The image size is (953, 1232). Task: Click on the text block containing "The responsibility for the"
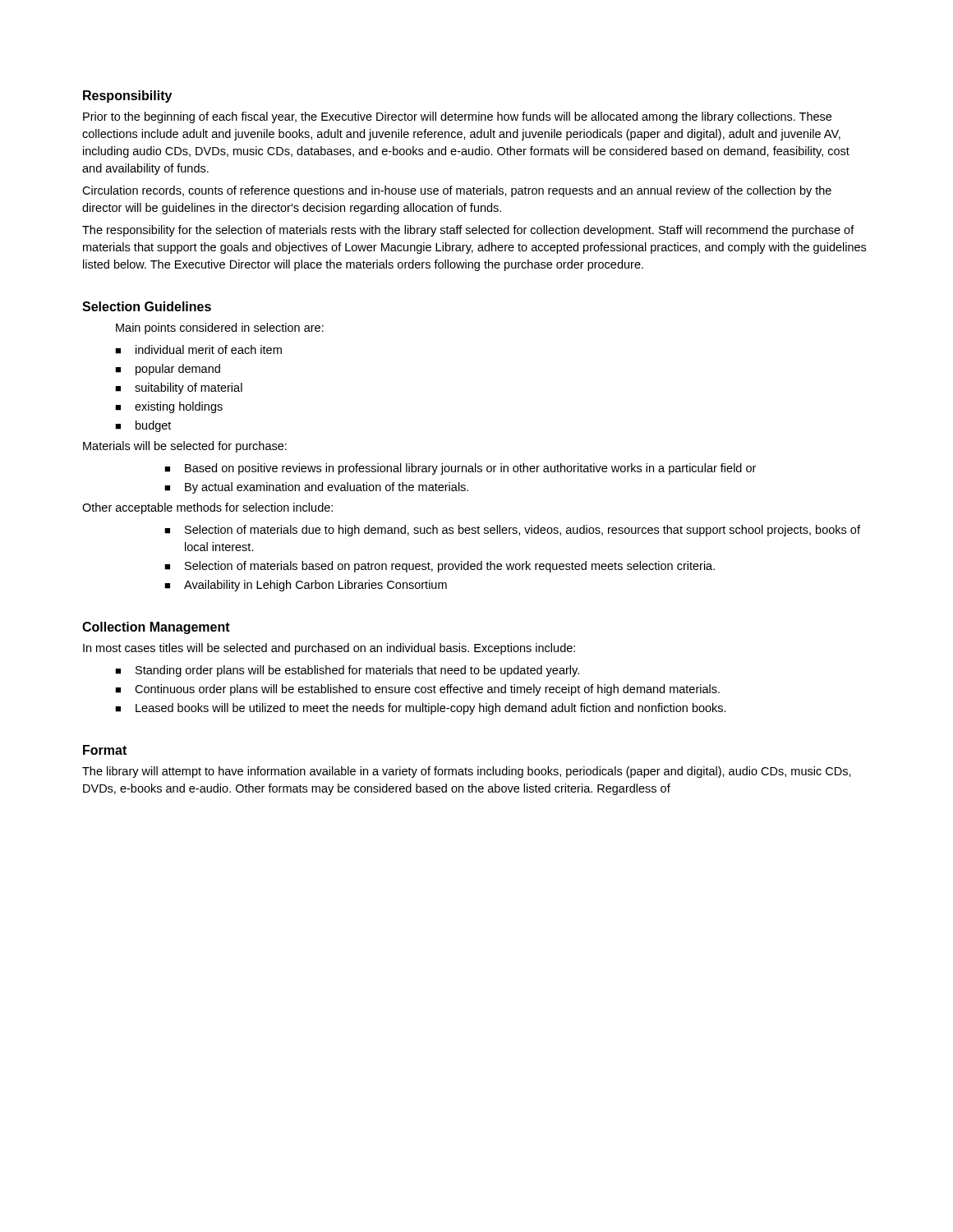tap(474, 247)
